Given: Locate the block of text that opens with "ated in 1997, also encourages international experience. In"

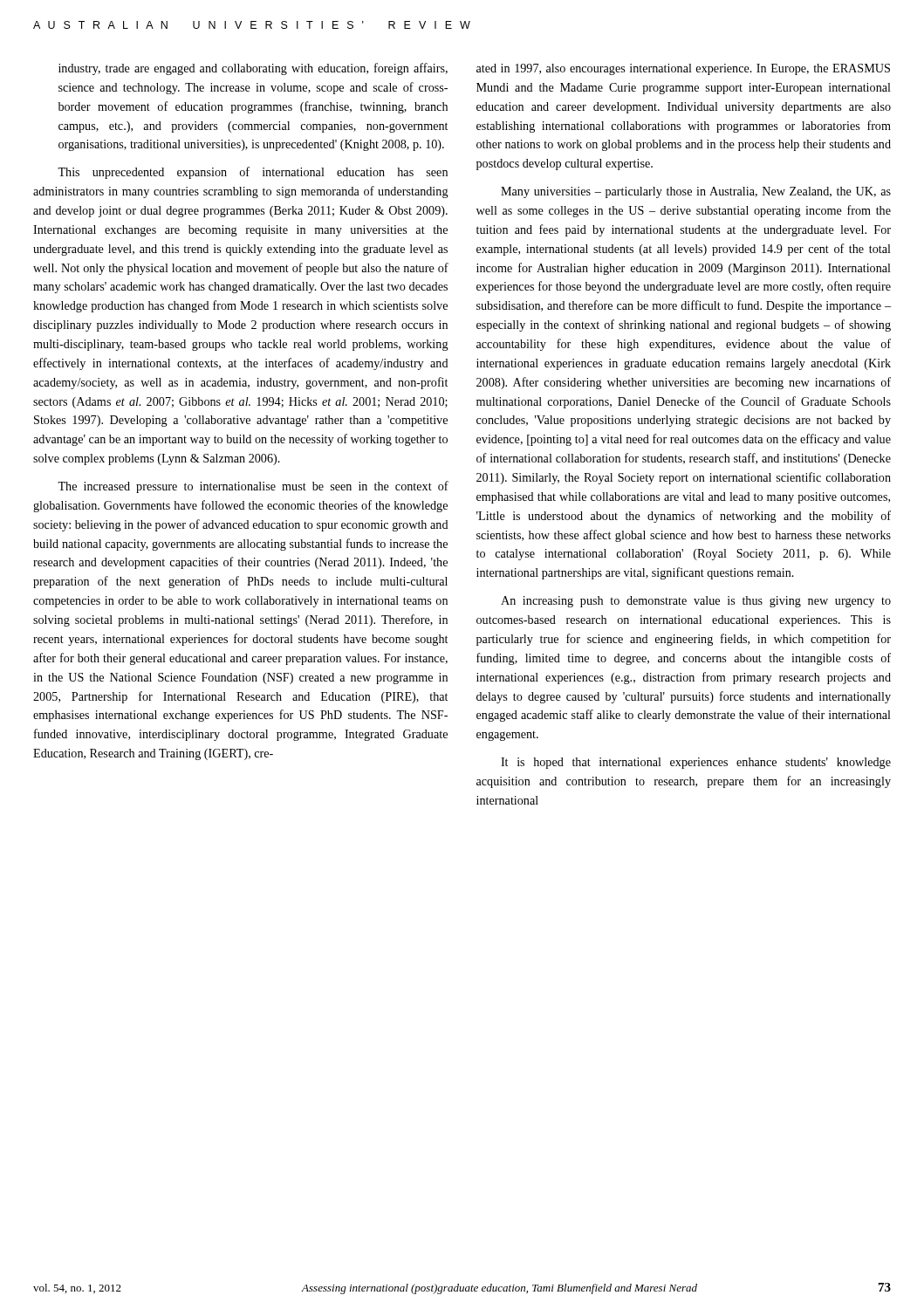Looking at the screenshot, I should point(683,116).
